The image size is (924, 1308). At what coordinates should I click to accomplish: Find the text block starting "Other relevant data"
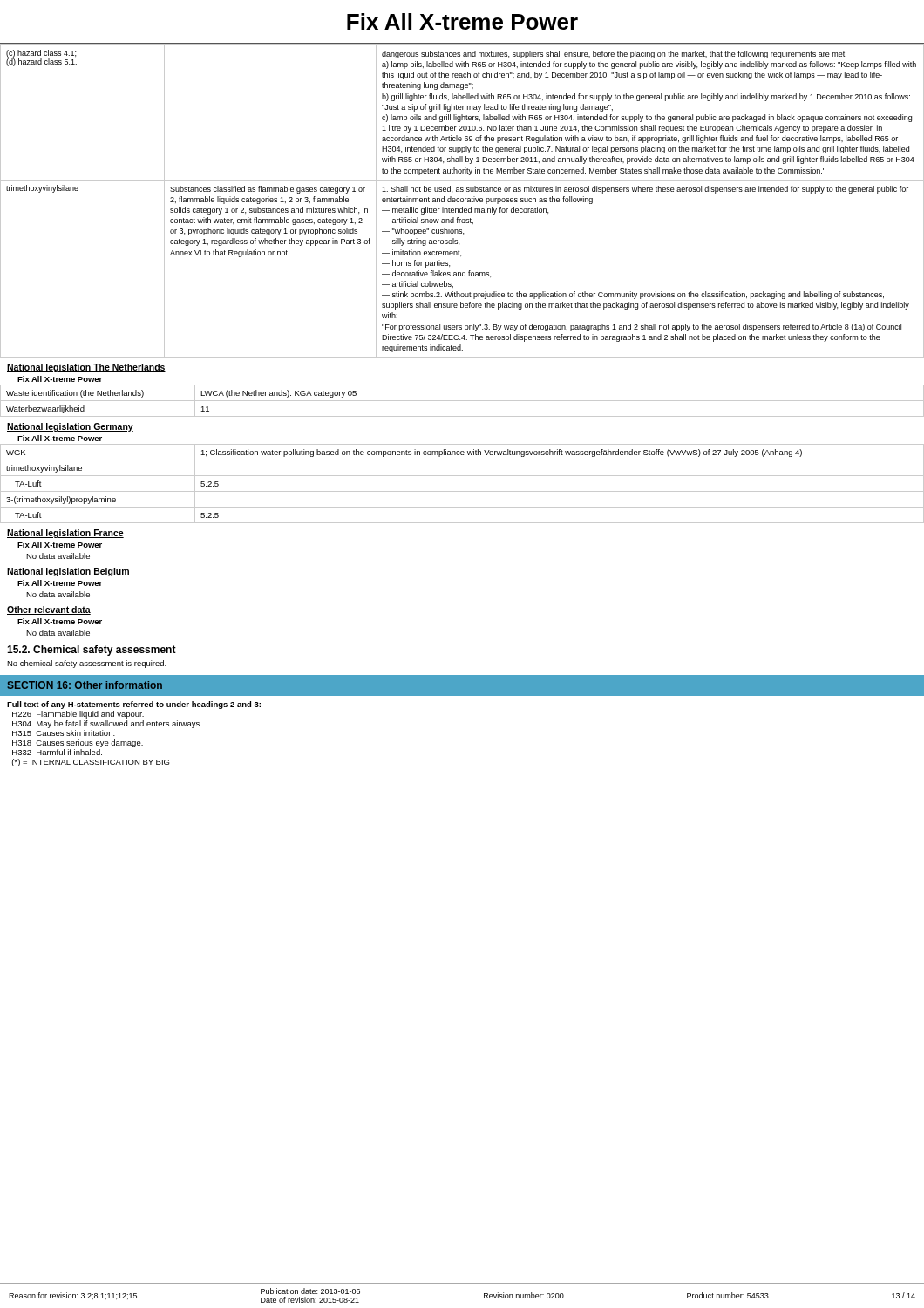(49, 610)
